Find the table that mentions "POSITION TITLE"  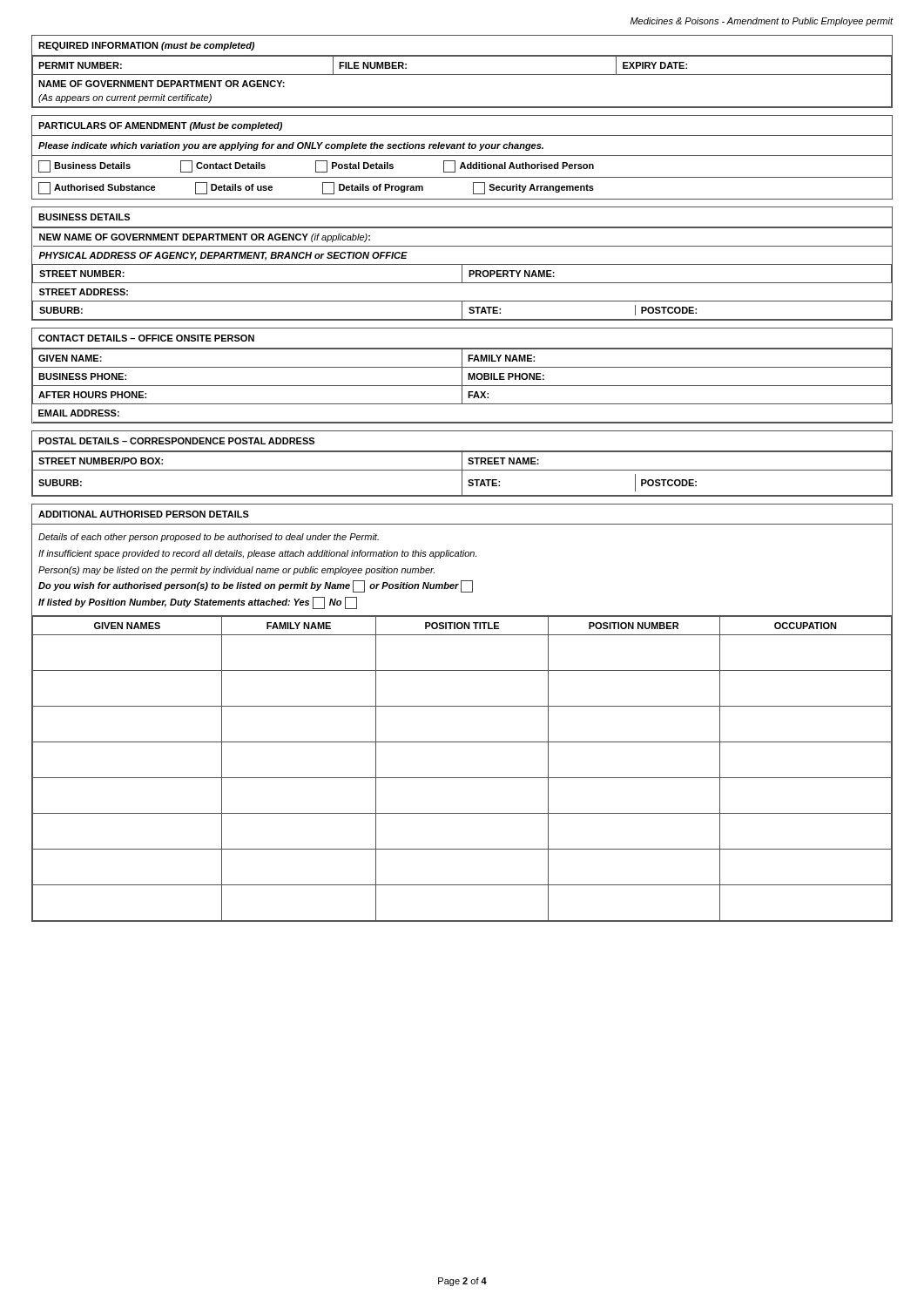[x=462, y=713]
